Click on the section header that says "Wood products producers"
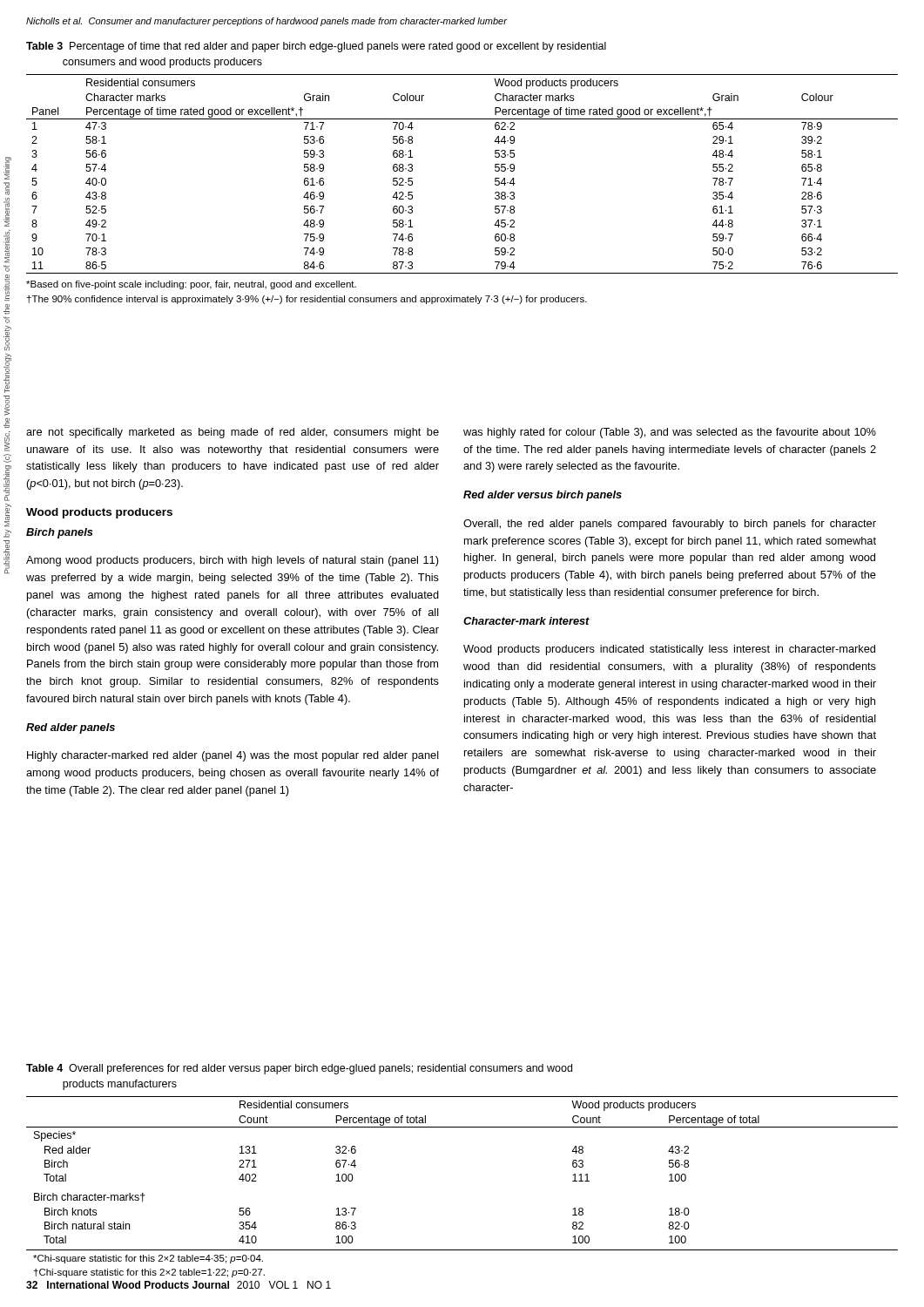 coord(100,512)
